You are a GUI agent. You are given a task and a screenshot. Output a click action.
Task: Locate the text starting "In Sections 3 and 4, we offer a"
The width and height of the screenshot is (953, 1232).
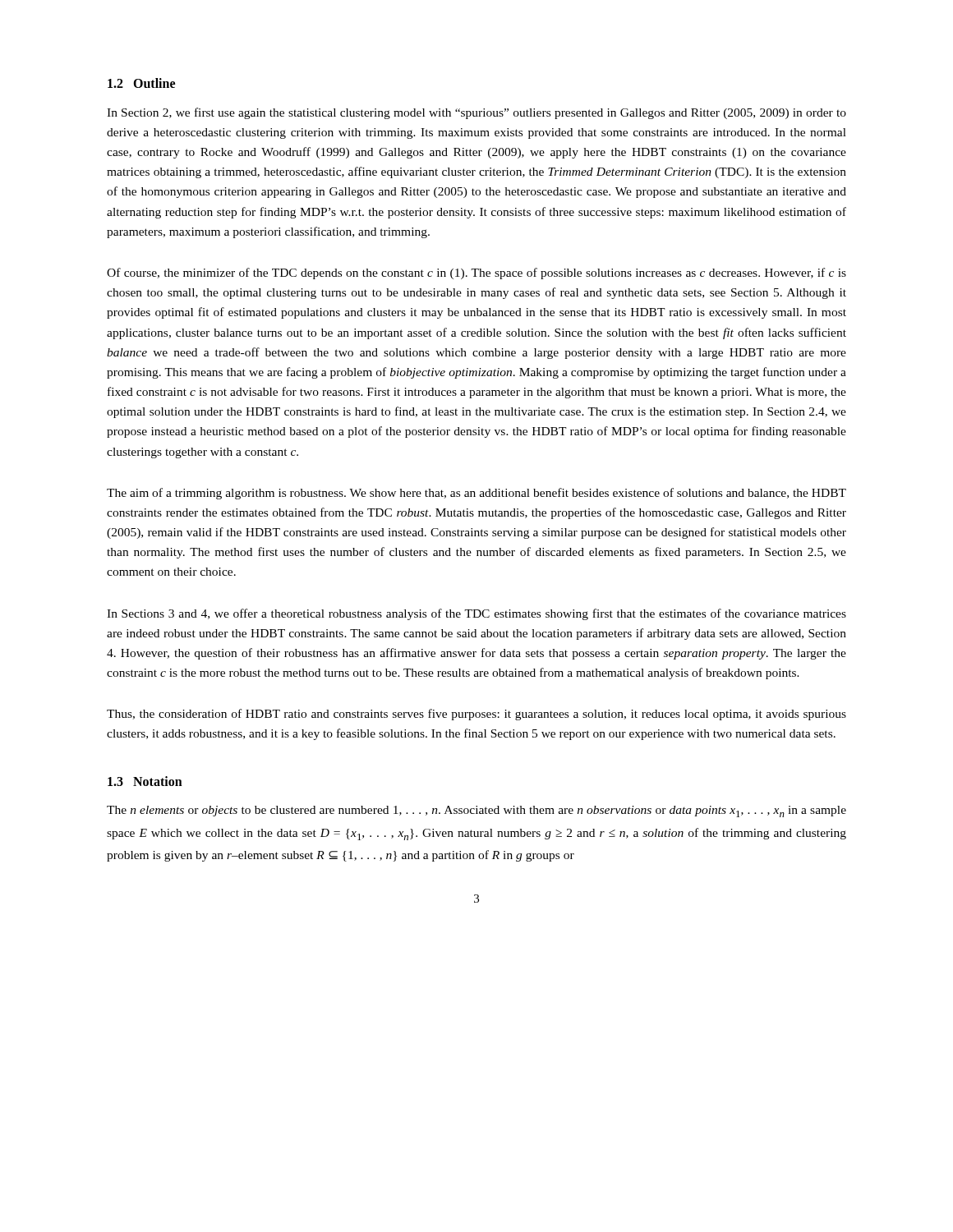coord(476,643)
